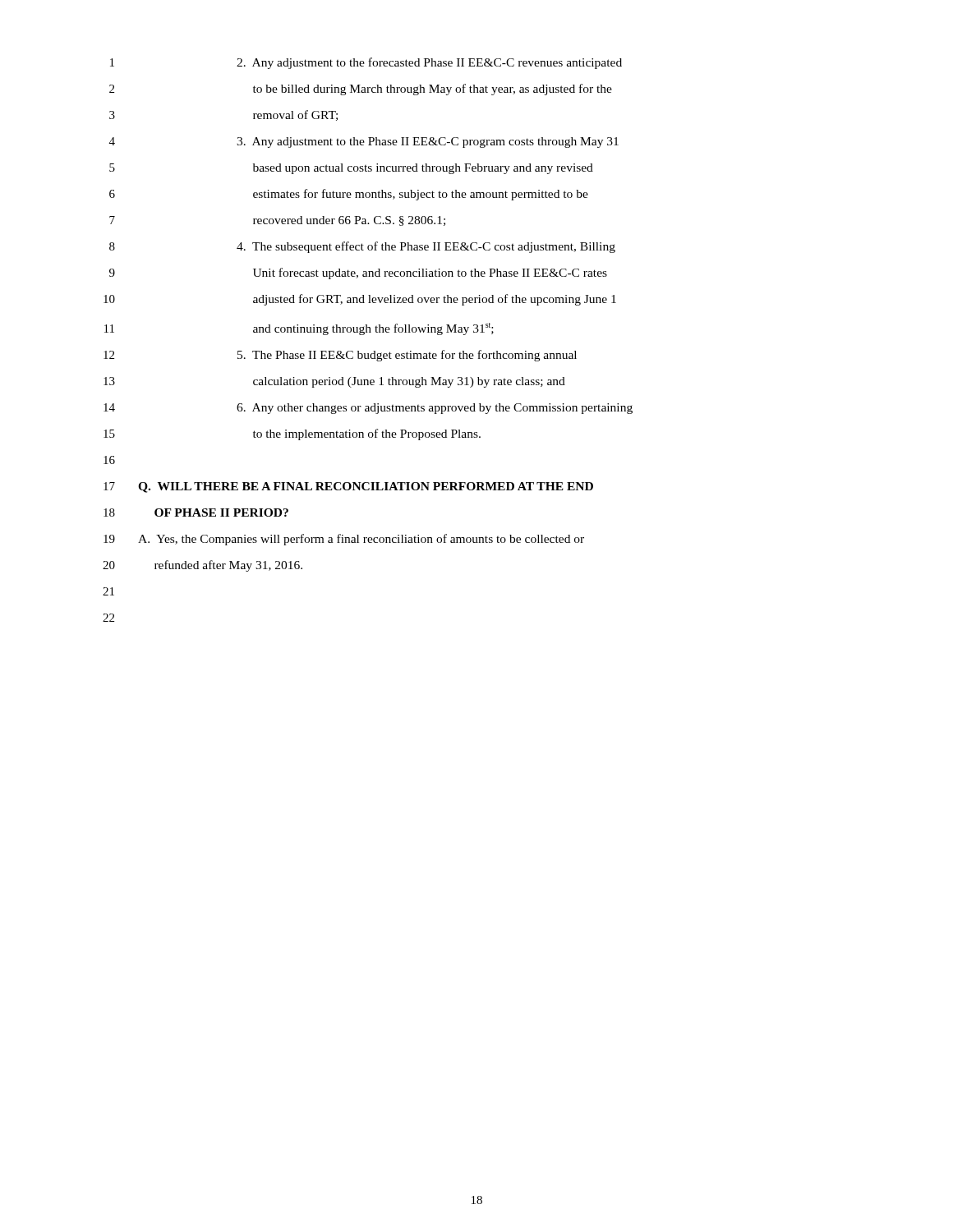Click on the list item that says "14 6. Any other changes or adjustments"

coord(485,421)
